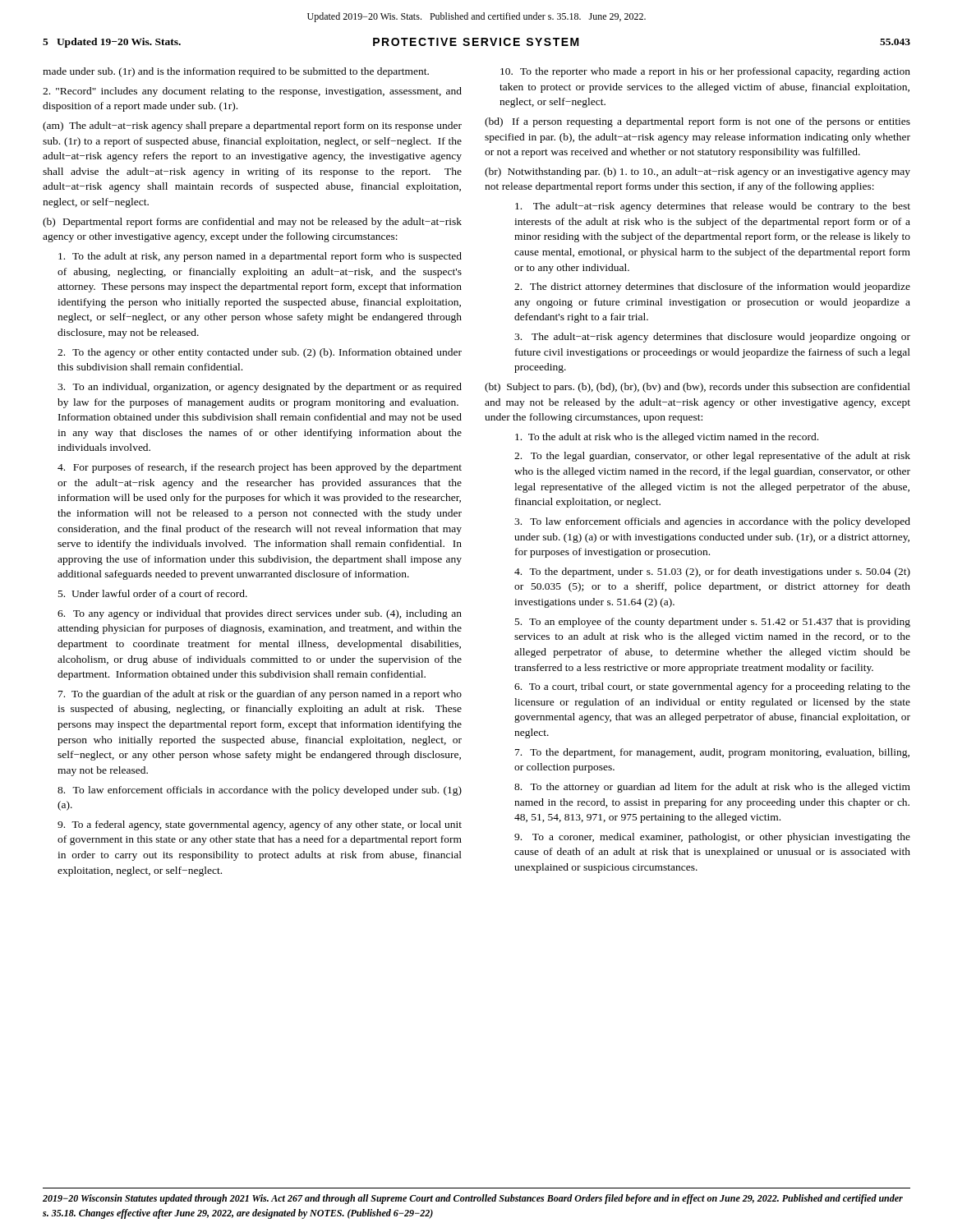Navigate to the block starting "2. To the agency or other entity"
This screenshot has height=1232, width=953.
coord(260,360)
